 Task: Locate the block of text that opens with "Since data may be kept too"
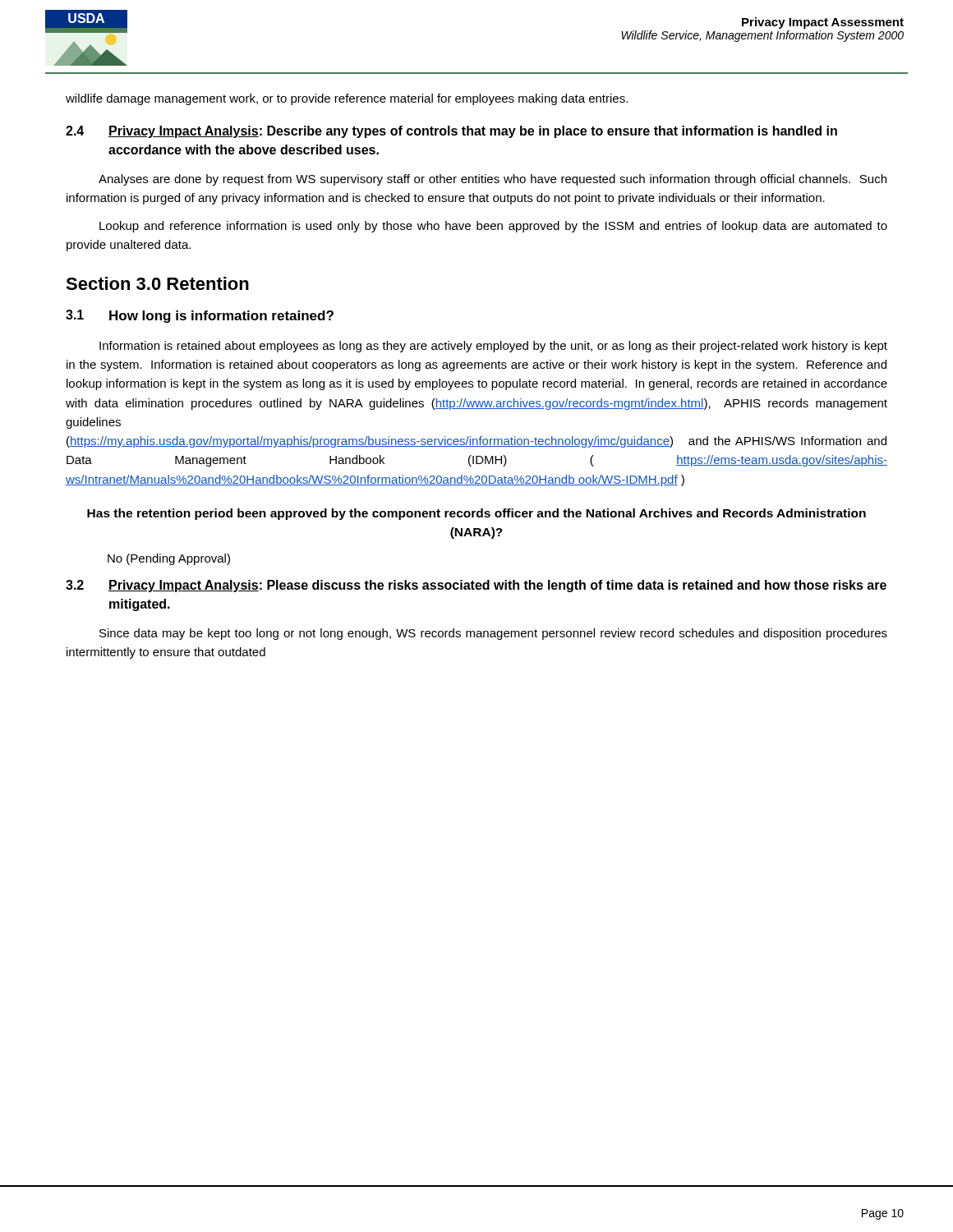pyautogui.click(x=476, y=643)
